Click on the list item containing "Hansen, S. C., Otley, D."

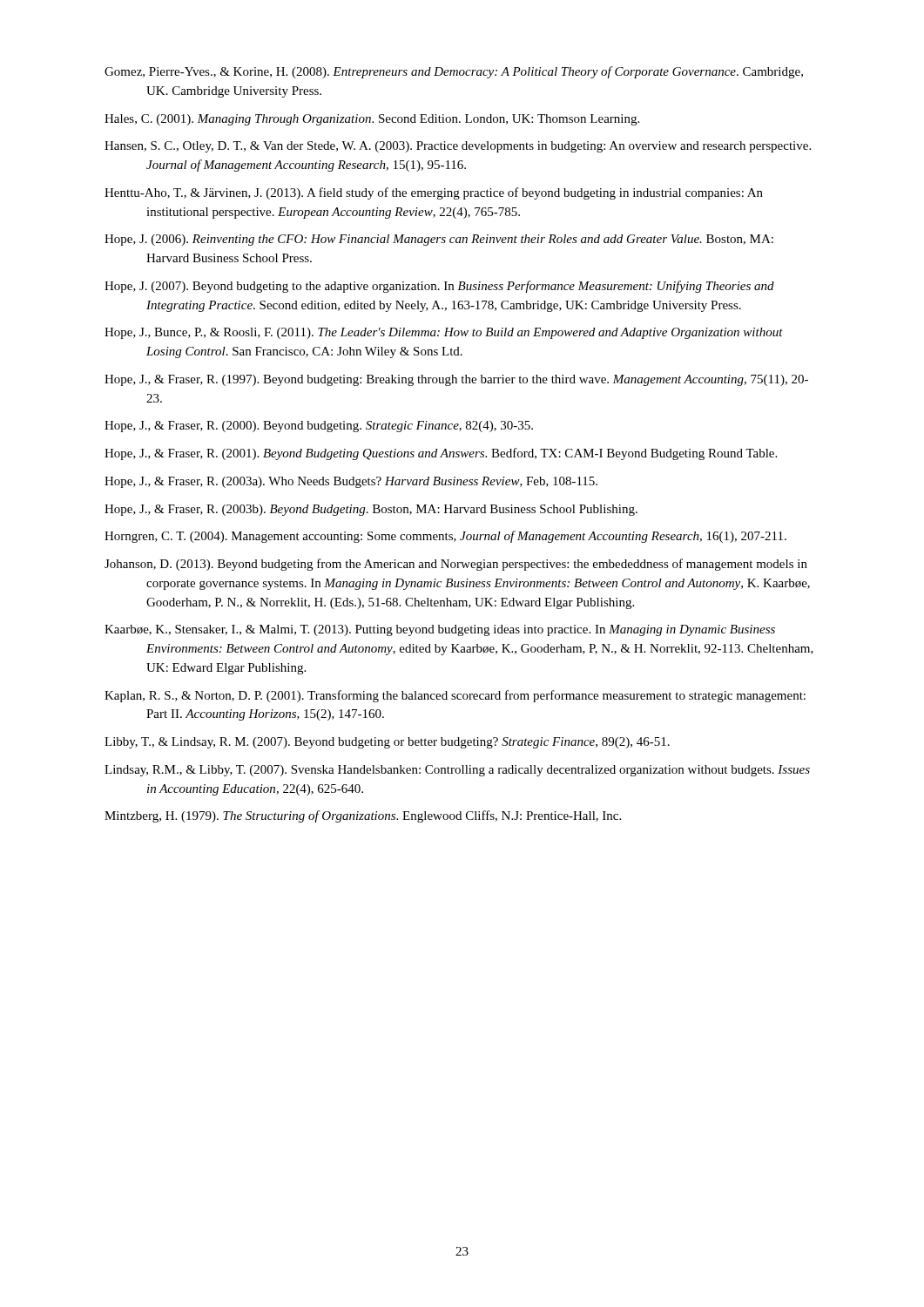pos(458,155)
